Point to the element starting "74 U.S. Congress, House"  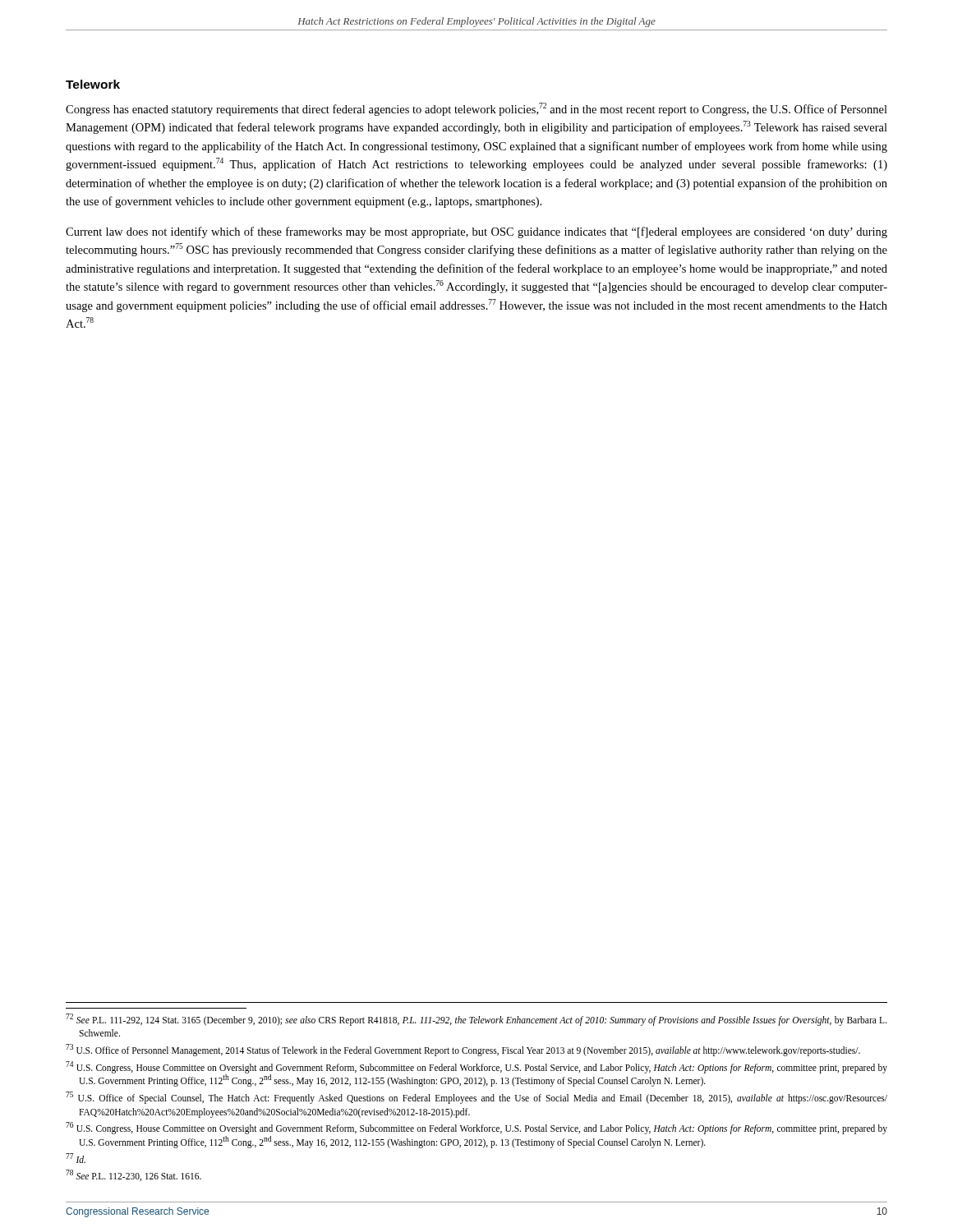[476, 1073]
